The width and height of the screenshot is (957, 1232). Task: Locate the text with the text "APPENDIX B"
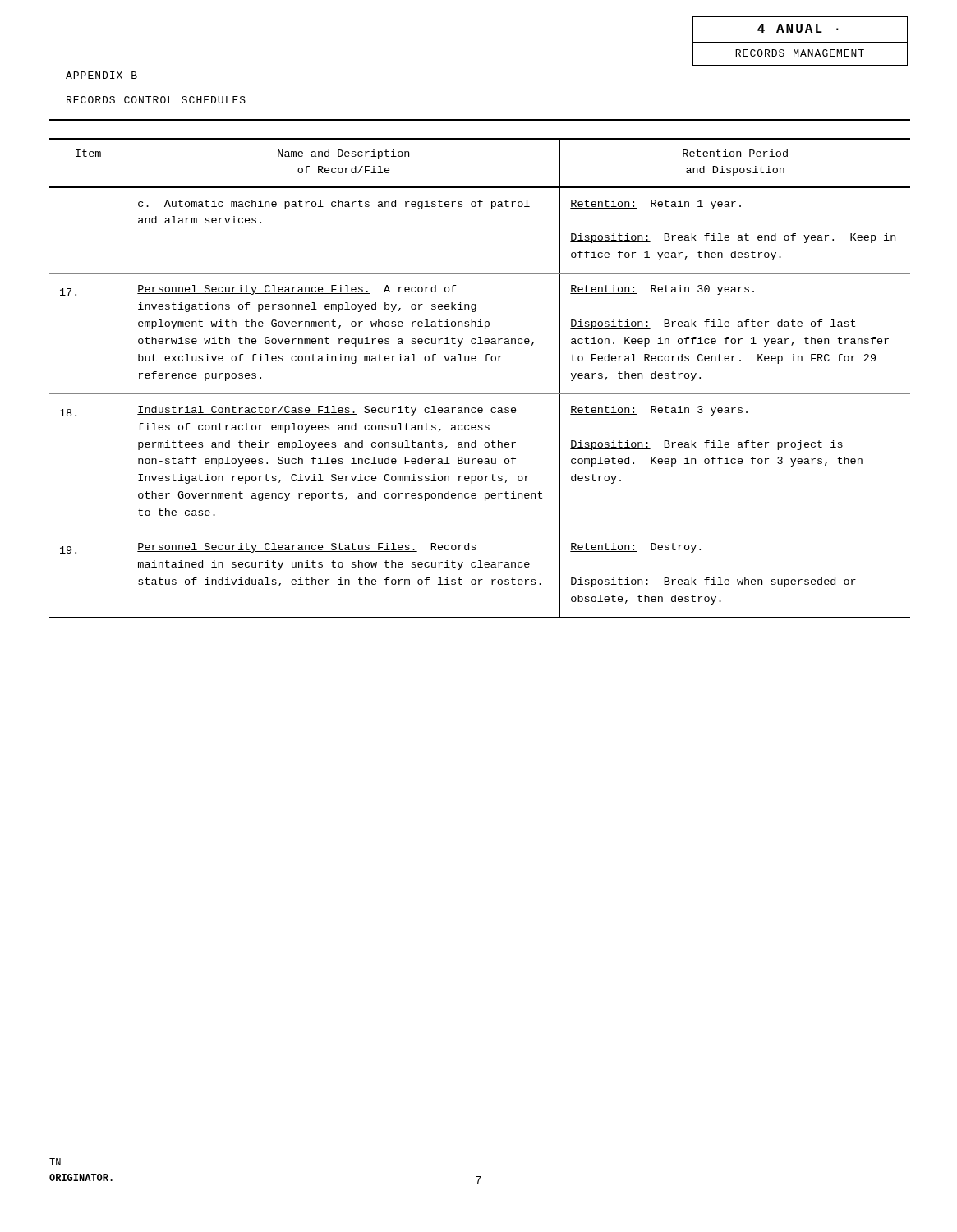tap(102, 76)
